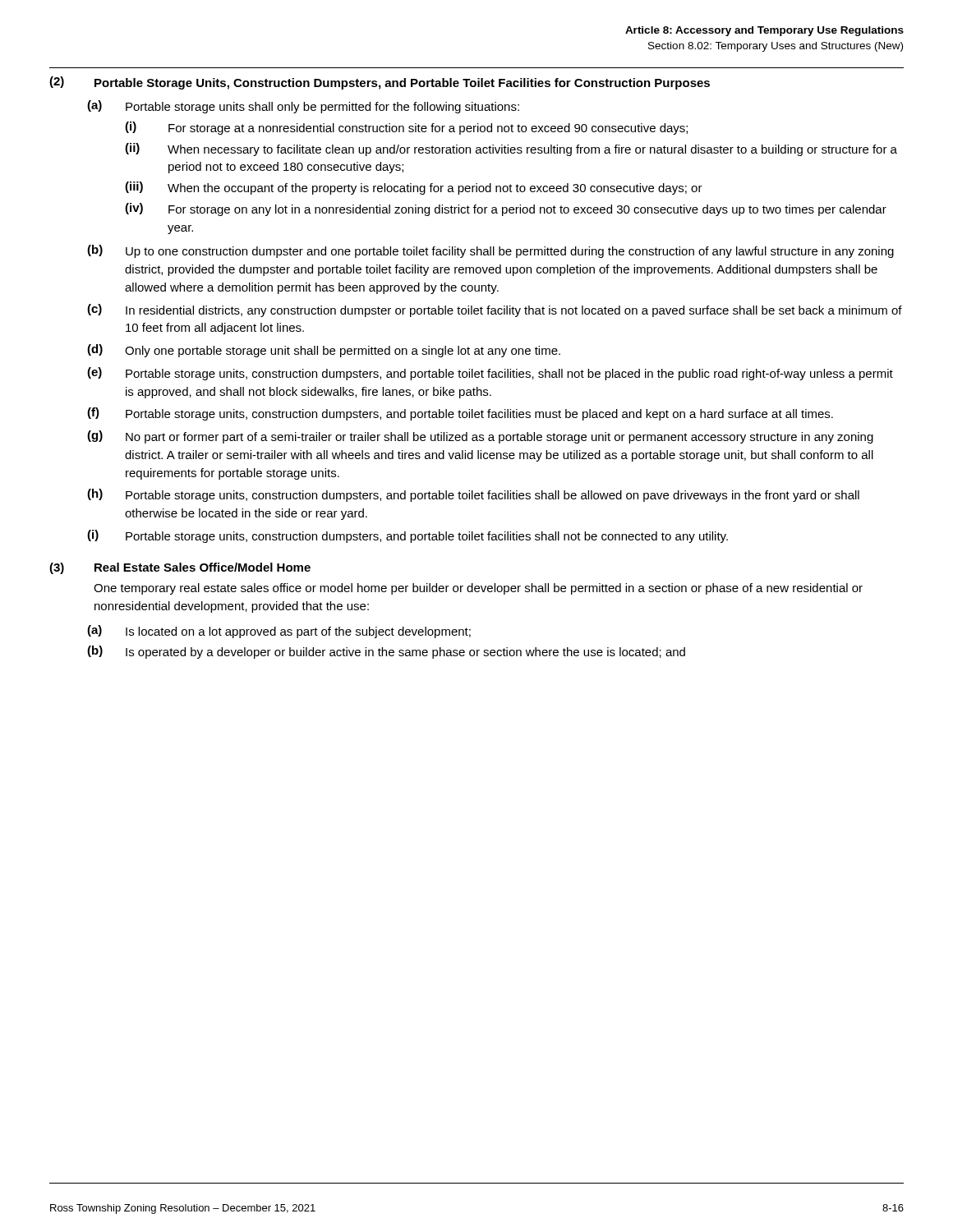The width and height of the screenshot is (953, 1232).
Task: Point to the block beginning "(b) Is operated by"
Action: coord(495,652)
